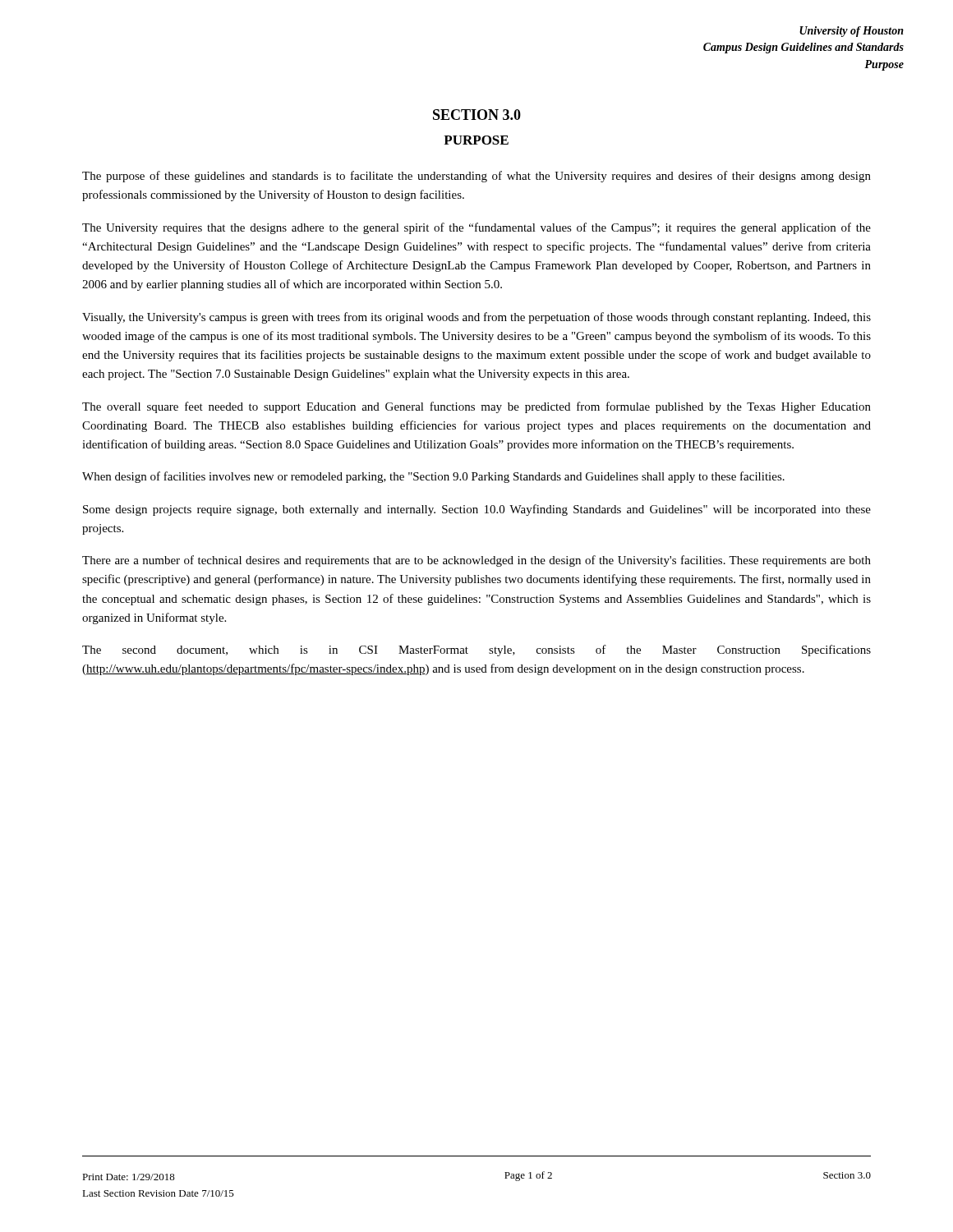Find the text block with the text "Some design projects require signage, both externally"
This screenshot has height=1232, width=953.
pos(476,518)
